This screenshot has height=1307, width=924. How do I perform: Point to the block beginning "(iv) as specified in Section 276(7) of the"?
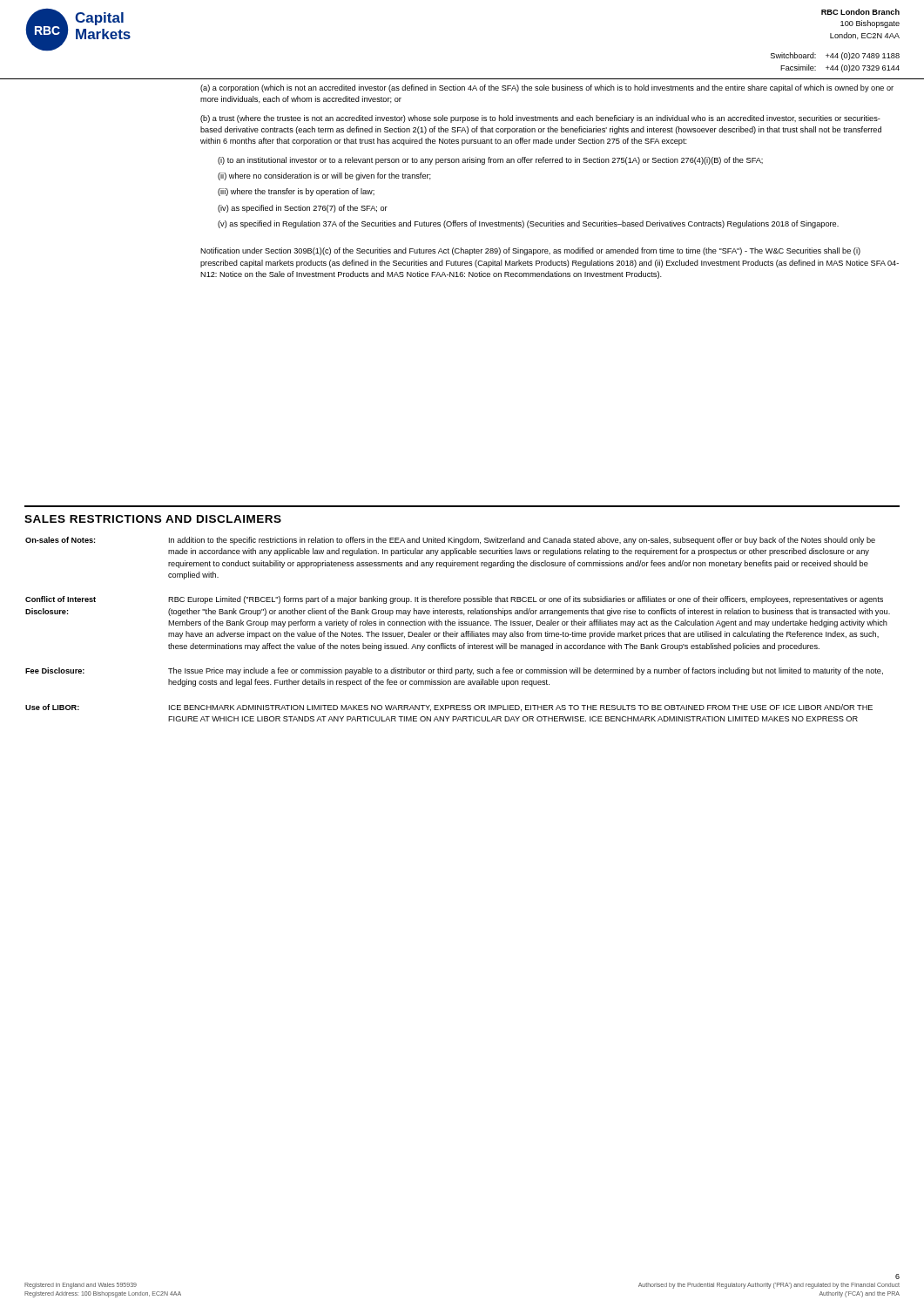[x=302, y=208]
